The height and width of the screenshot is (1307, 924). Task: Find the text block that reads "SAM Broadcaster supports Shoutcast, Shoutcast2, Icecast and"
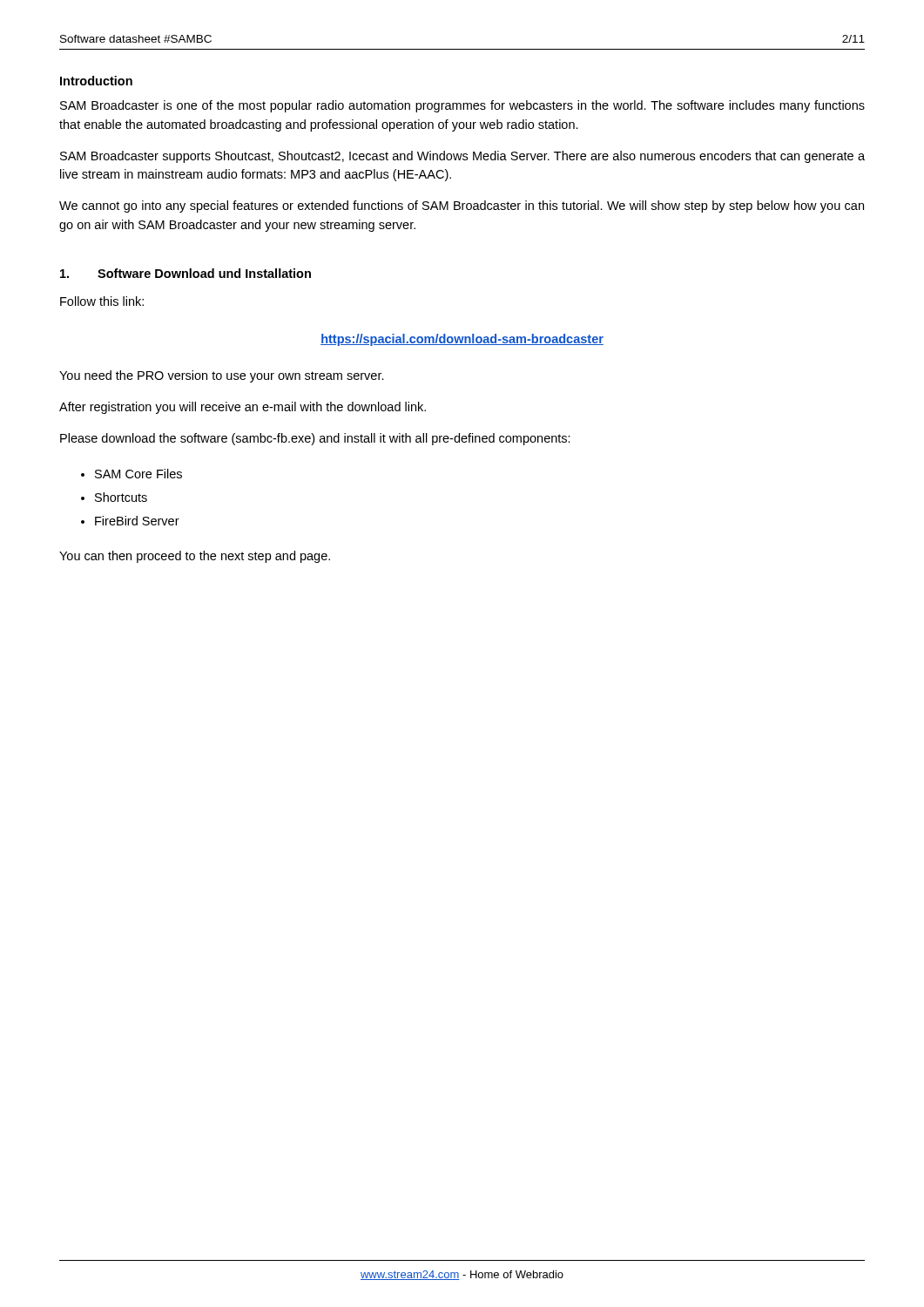462,165
